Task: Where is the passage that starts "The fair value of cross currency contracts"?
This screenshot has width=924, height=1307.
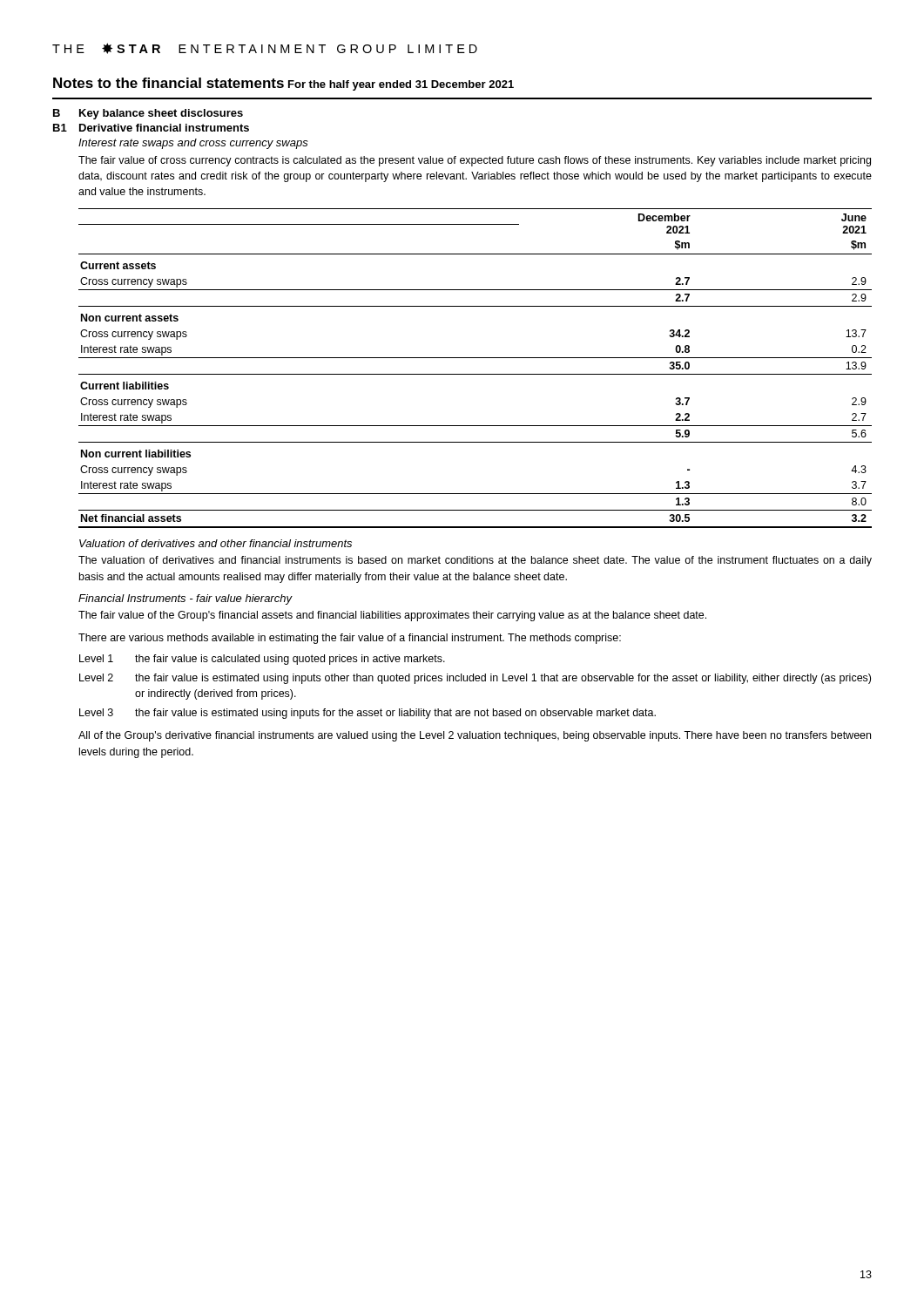Action: pos(475,176)
